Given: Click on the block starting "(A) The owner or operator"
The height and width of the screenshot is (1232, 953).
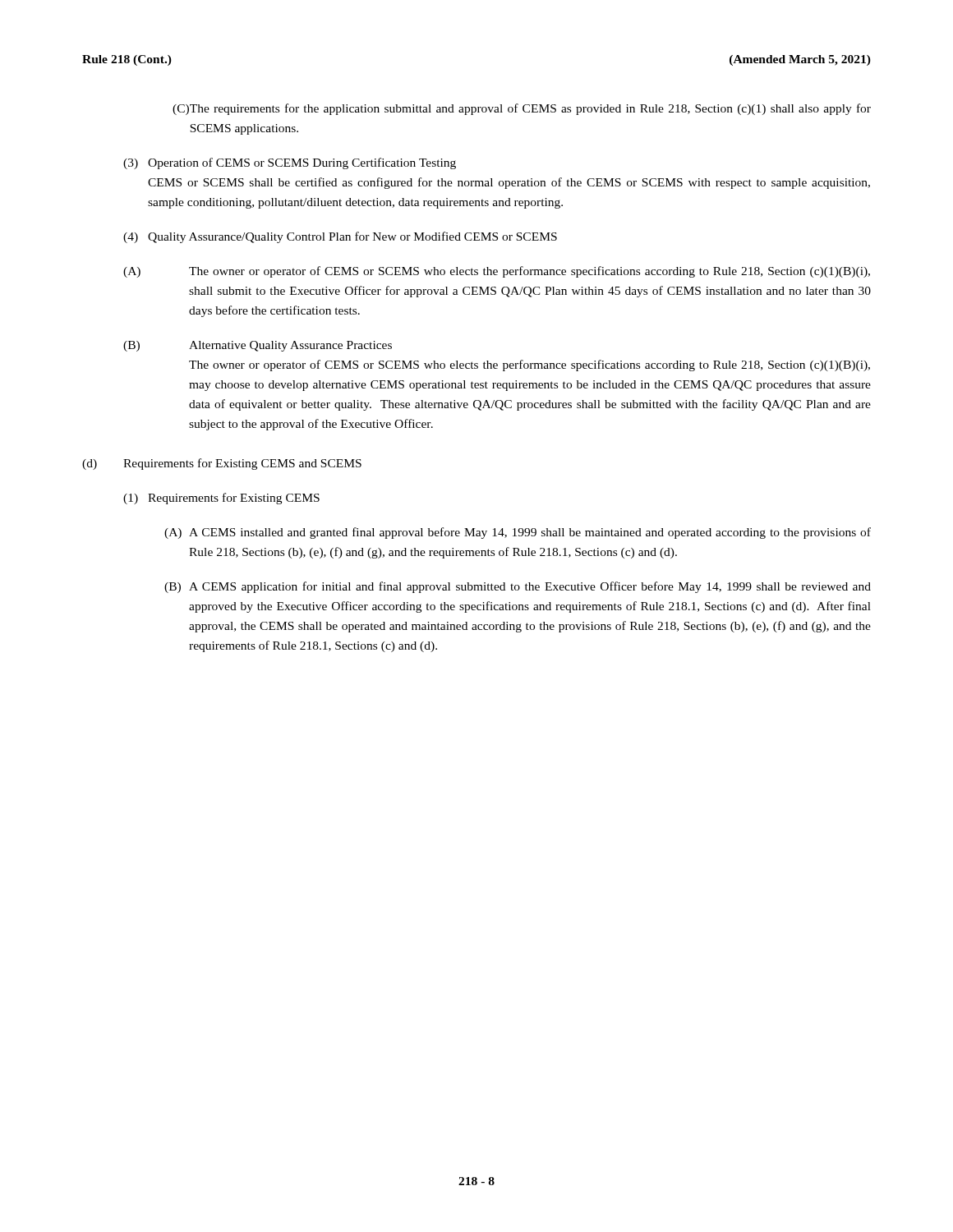Looking at the screenshot, I should pos(476,291).
